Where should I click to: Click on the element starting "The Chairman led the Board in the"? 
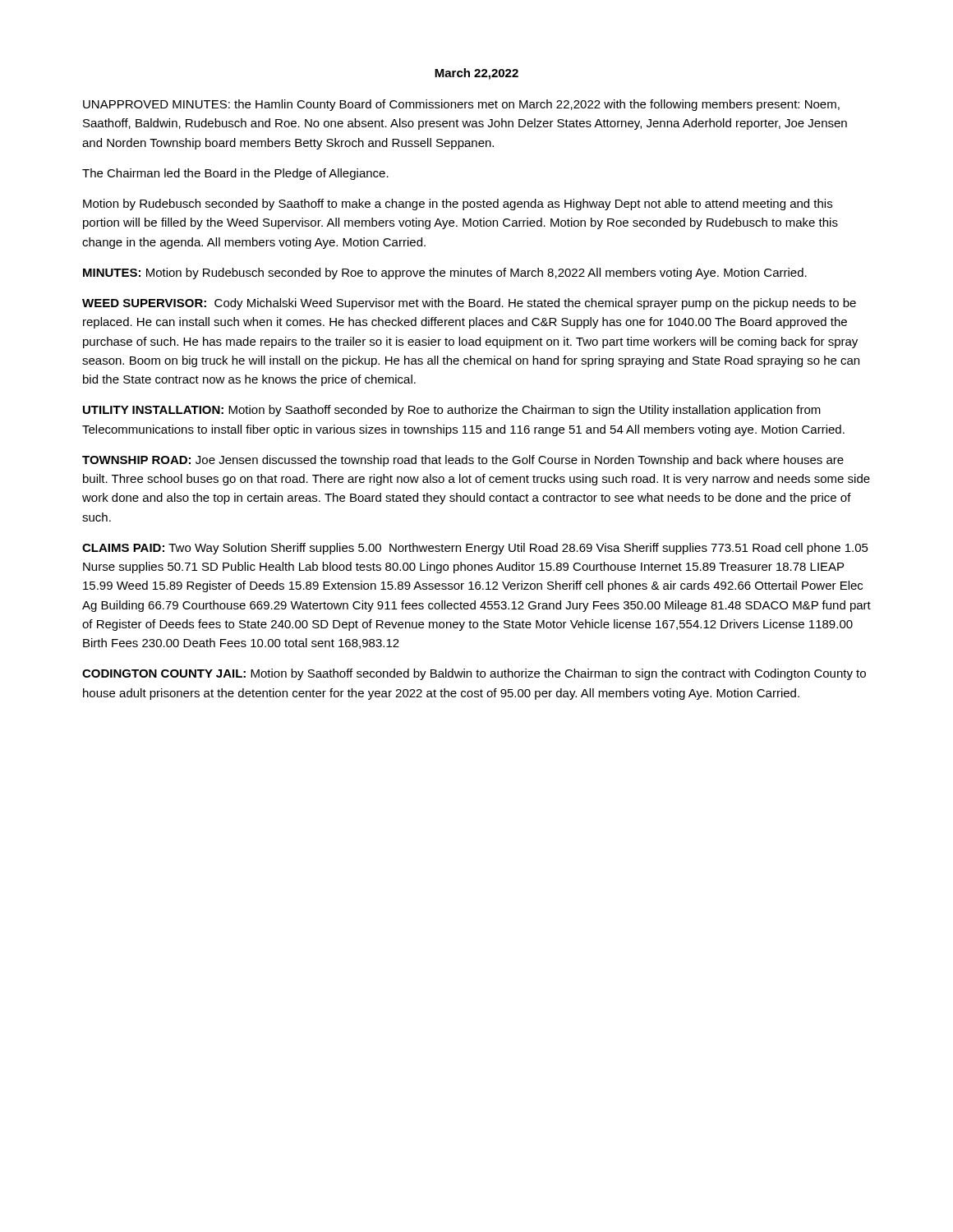(236, 173)
